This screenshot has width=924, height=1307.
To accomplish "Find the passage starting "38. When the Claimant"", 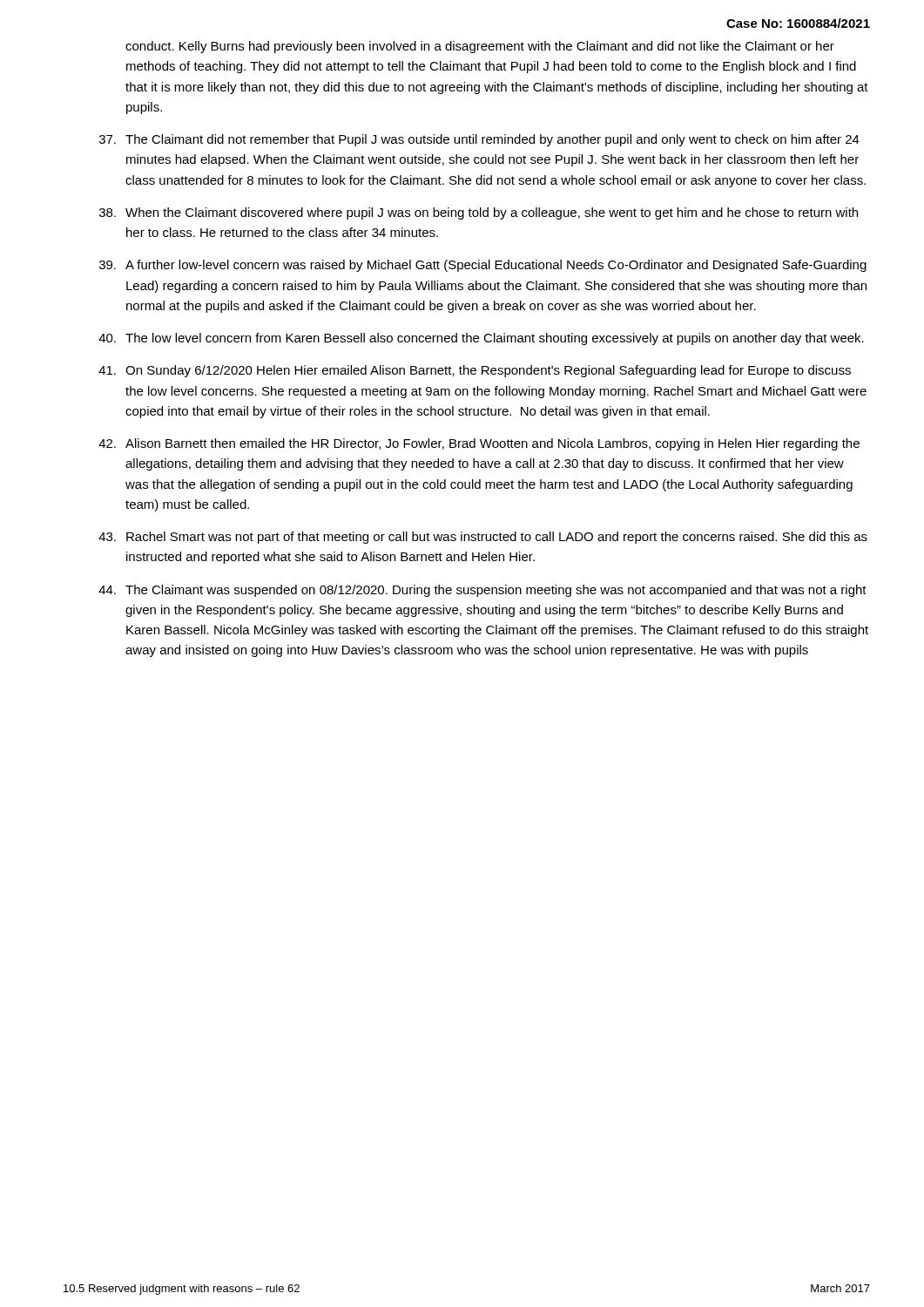I will click(466, 222).
